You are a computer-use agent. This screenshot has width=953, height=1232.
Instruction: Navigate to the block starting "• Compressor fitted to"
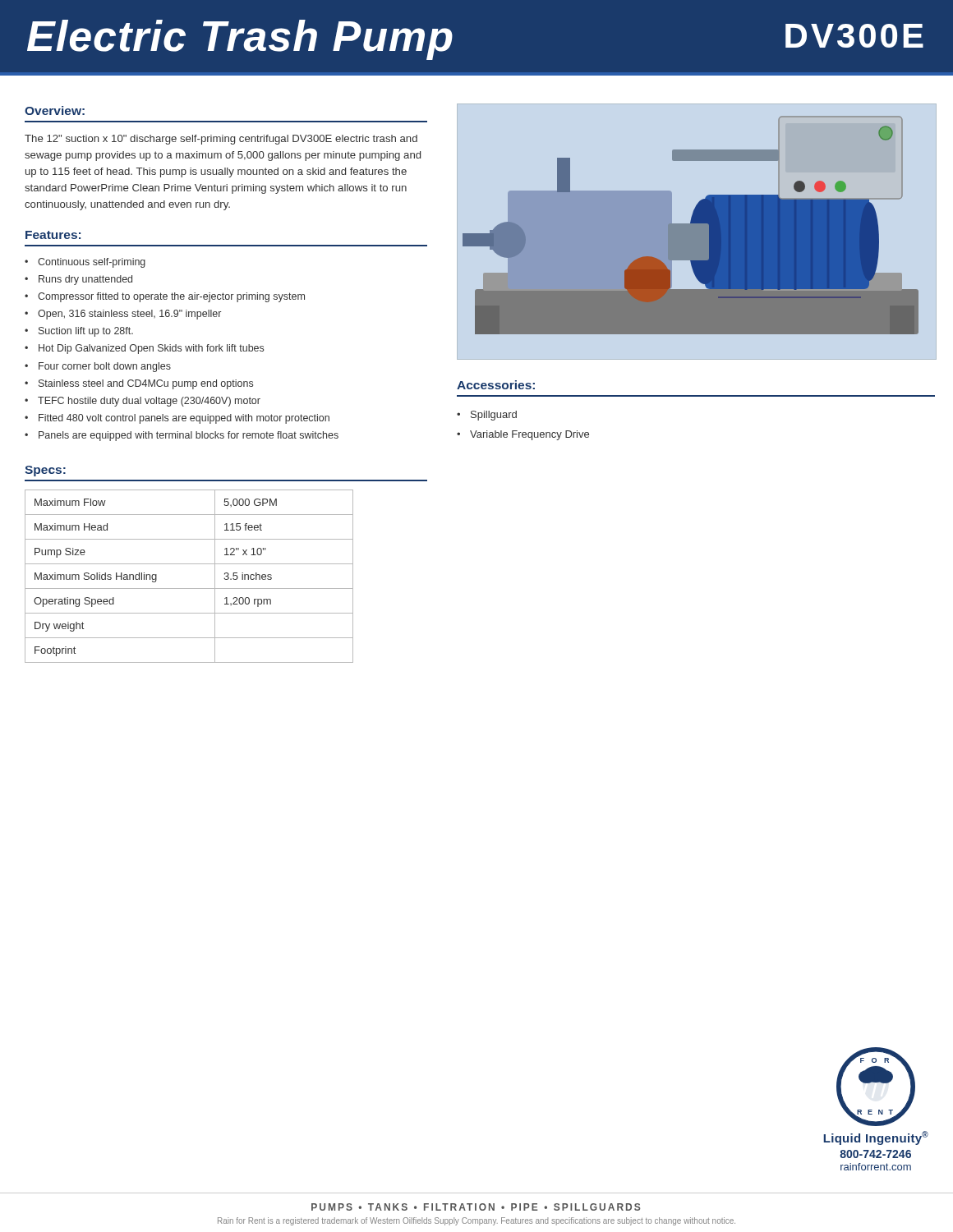click(165, 297)
